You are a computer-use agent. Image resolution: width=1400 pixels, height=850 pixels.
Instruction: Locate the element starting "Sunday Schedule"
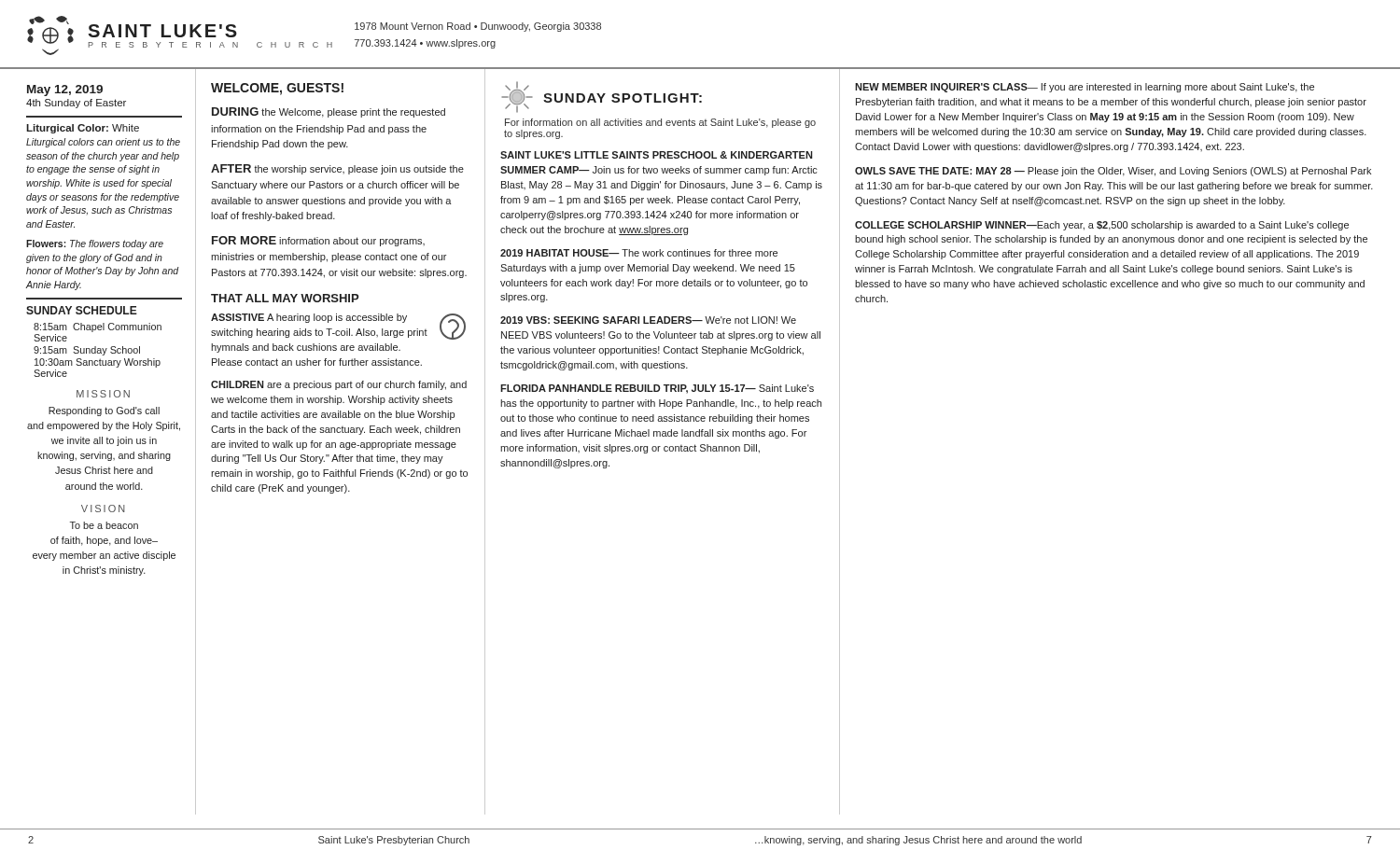coord(82,310)
